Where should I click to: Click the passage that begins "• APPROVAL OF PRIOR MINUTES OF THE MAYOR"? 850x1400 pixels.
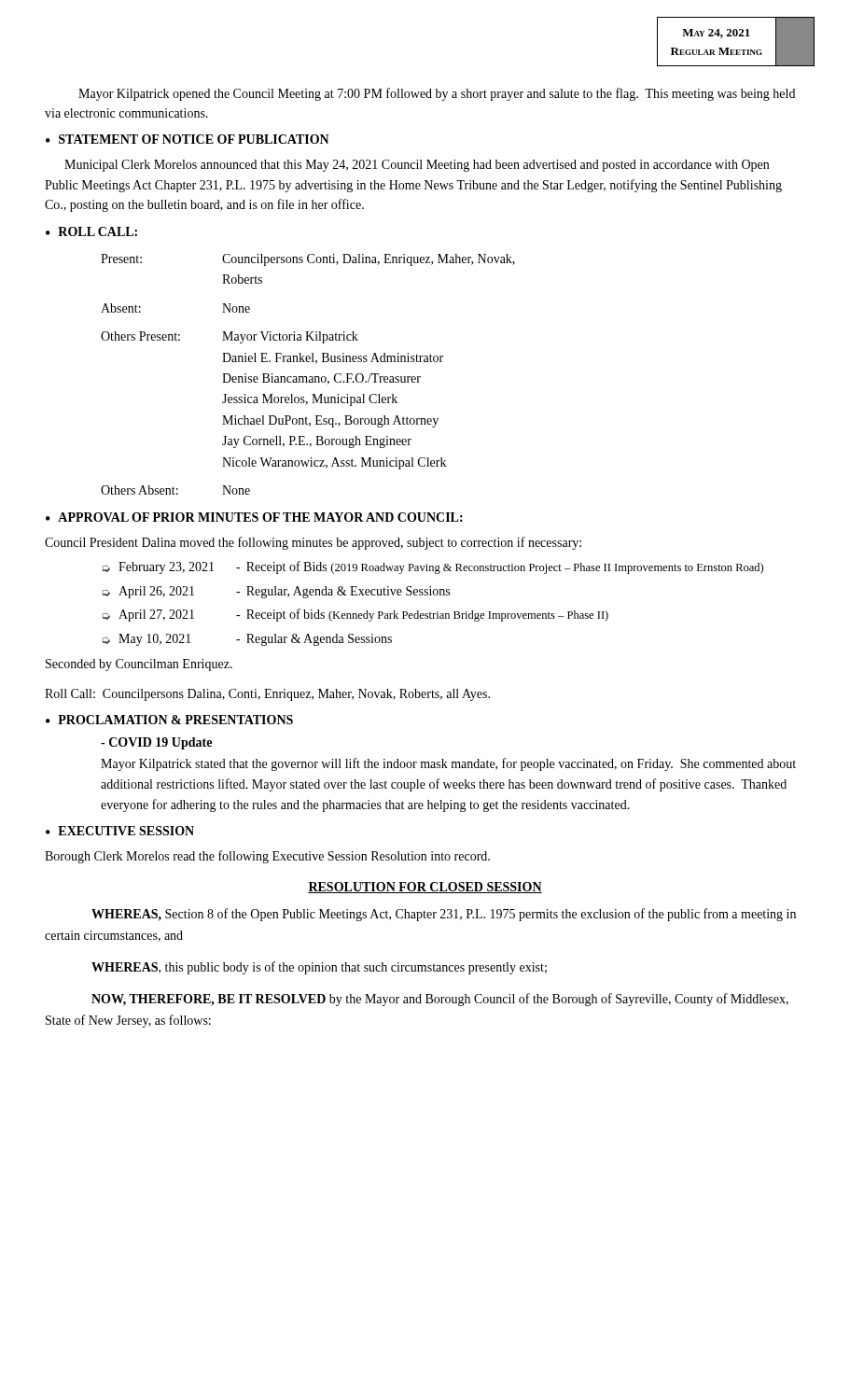(425, 593)
